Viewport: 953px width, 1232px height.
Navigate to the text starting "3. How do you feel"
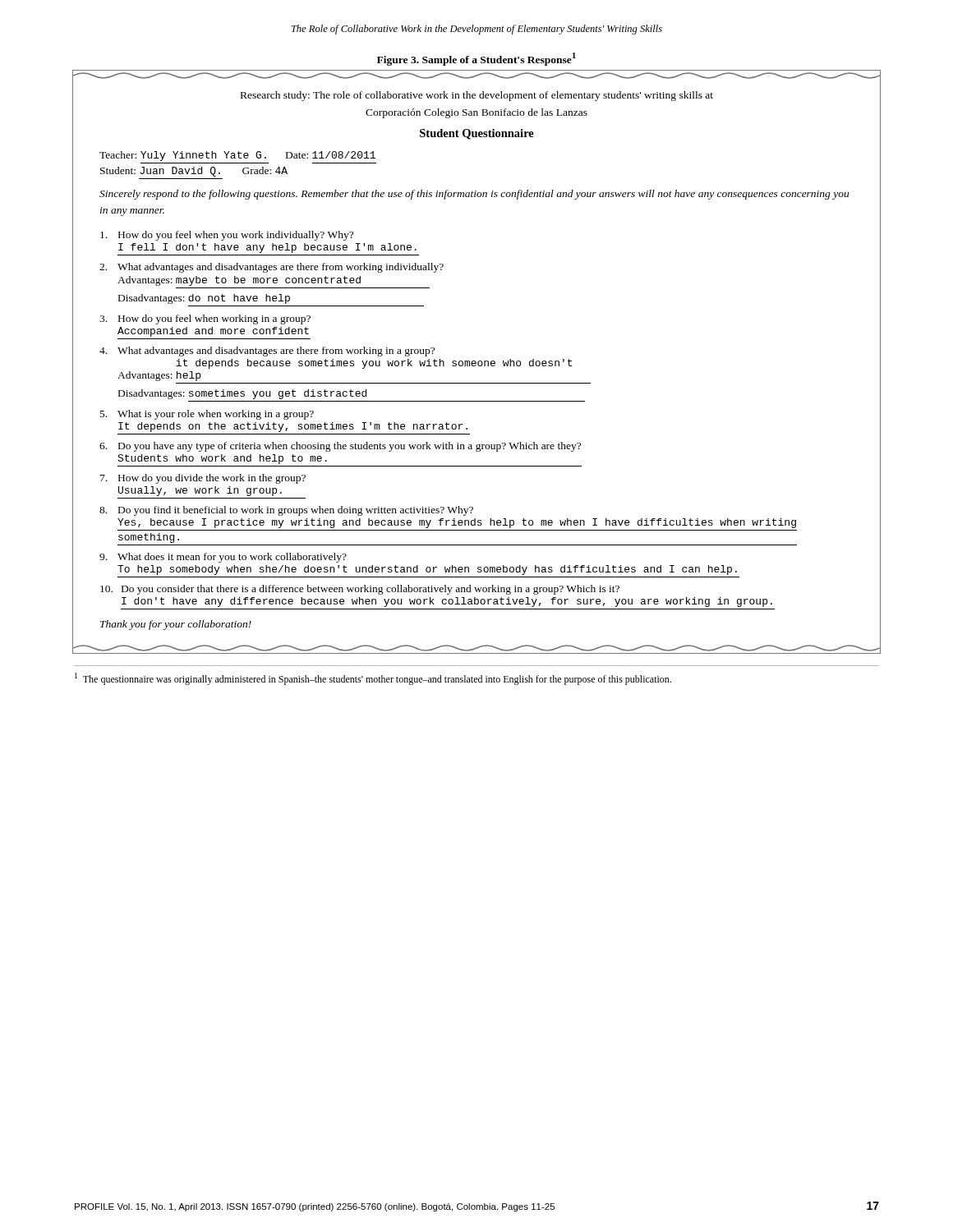tap(205, 326)
